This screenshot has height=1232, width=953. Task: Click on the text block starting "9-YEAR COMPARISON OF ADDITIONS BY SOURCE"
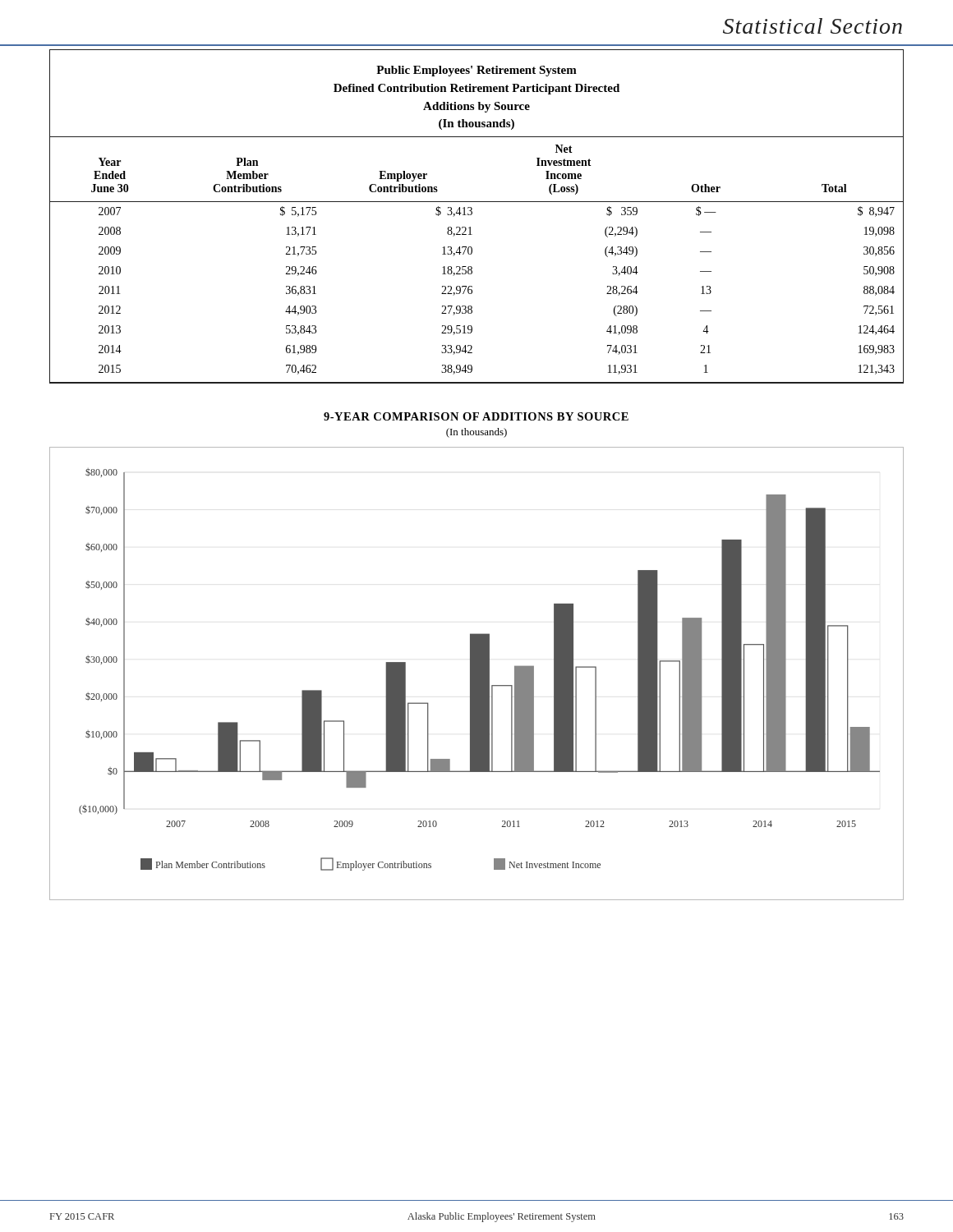[x=476, y=416]
